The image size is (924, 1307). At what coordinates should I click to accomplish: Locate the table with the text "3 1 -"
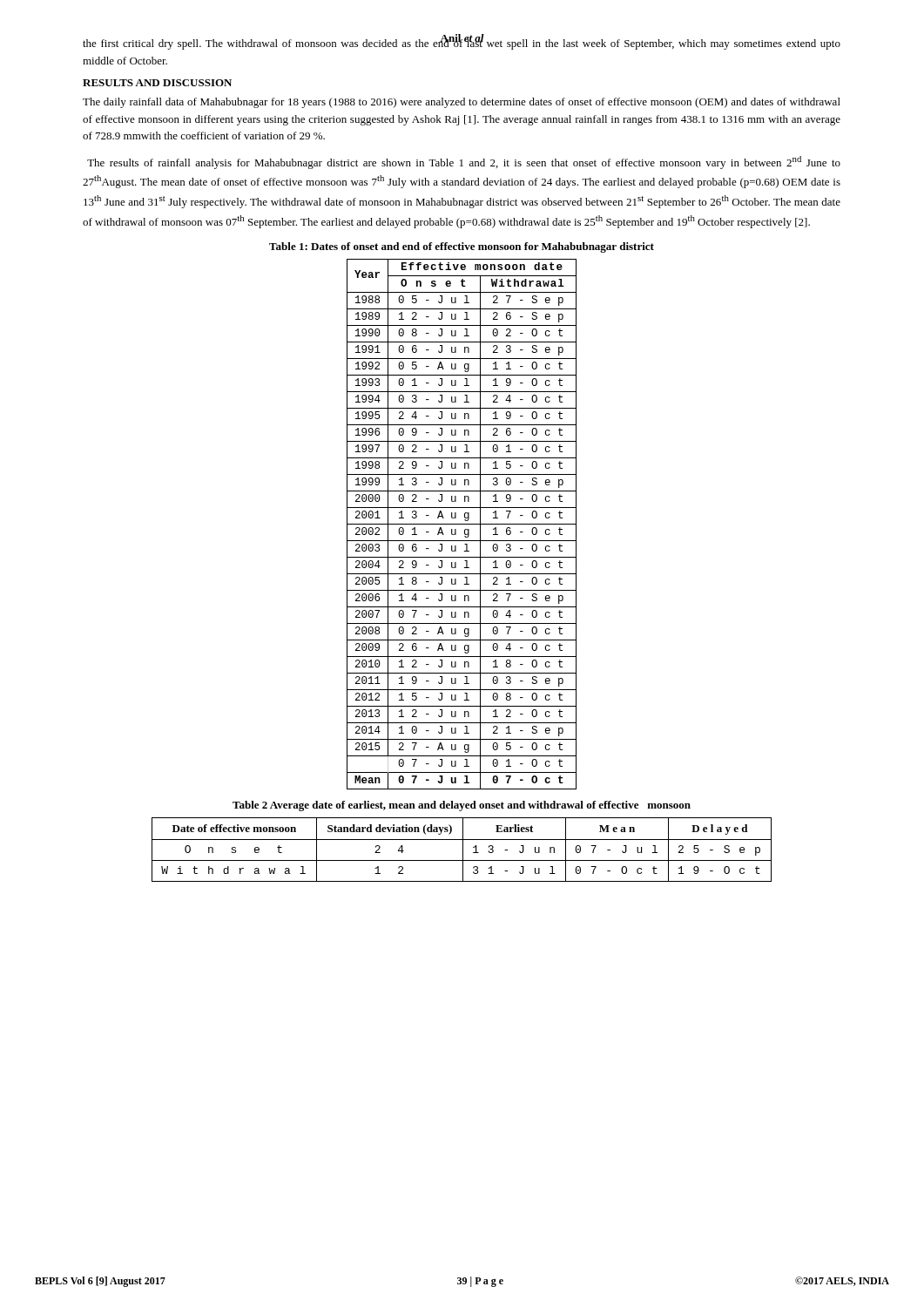(x=462, y=849)
